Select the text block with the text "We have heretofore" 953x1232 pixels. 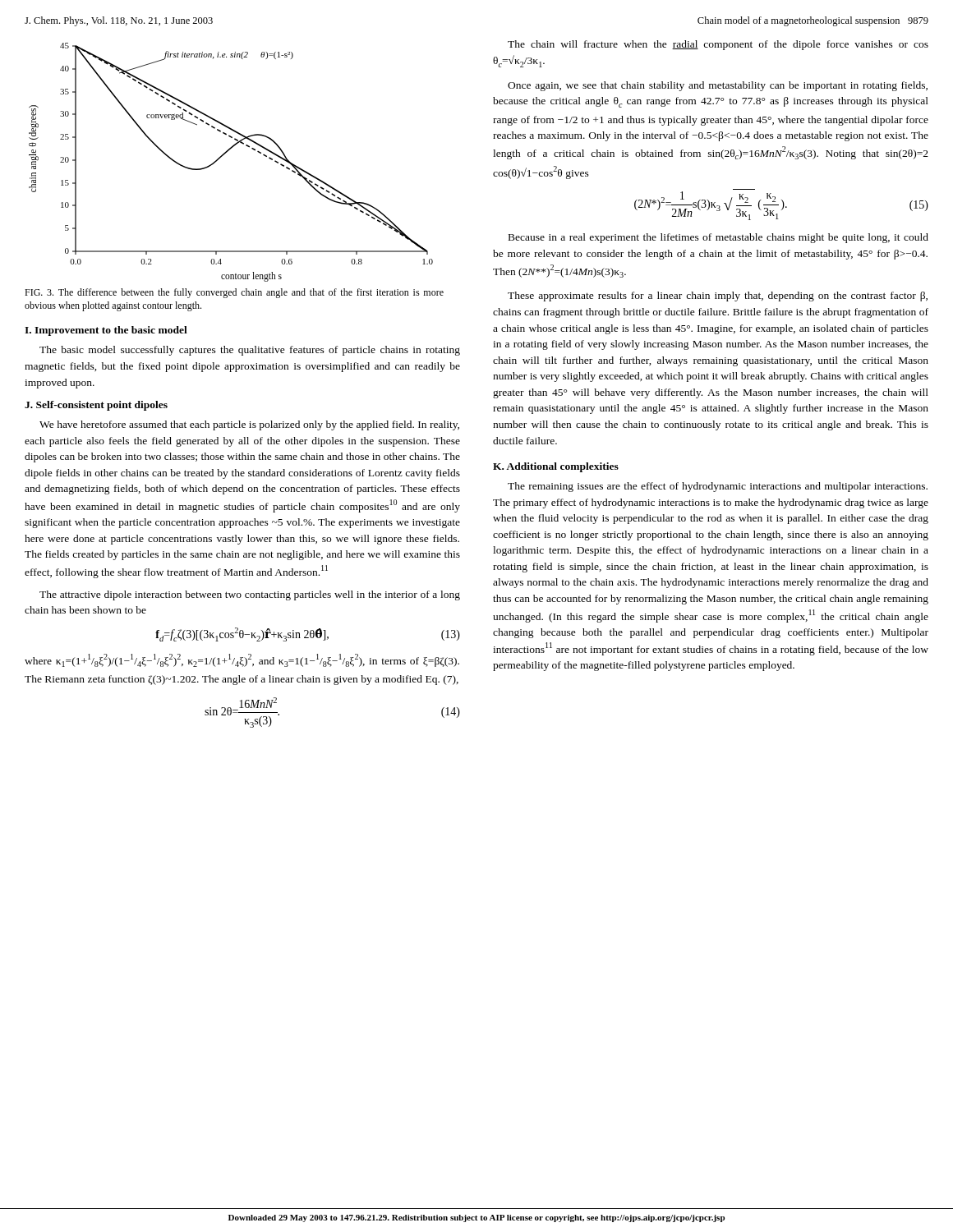[x=242, y=498]
